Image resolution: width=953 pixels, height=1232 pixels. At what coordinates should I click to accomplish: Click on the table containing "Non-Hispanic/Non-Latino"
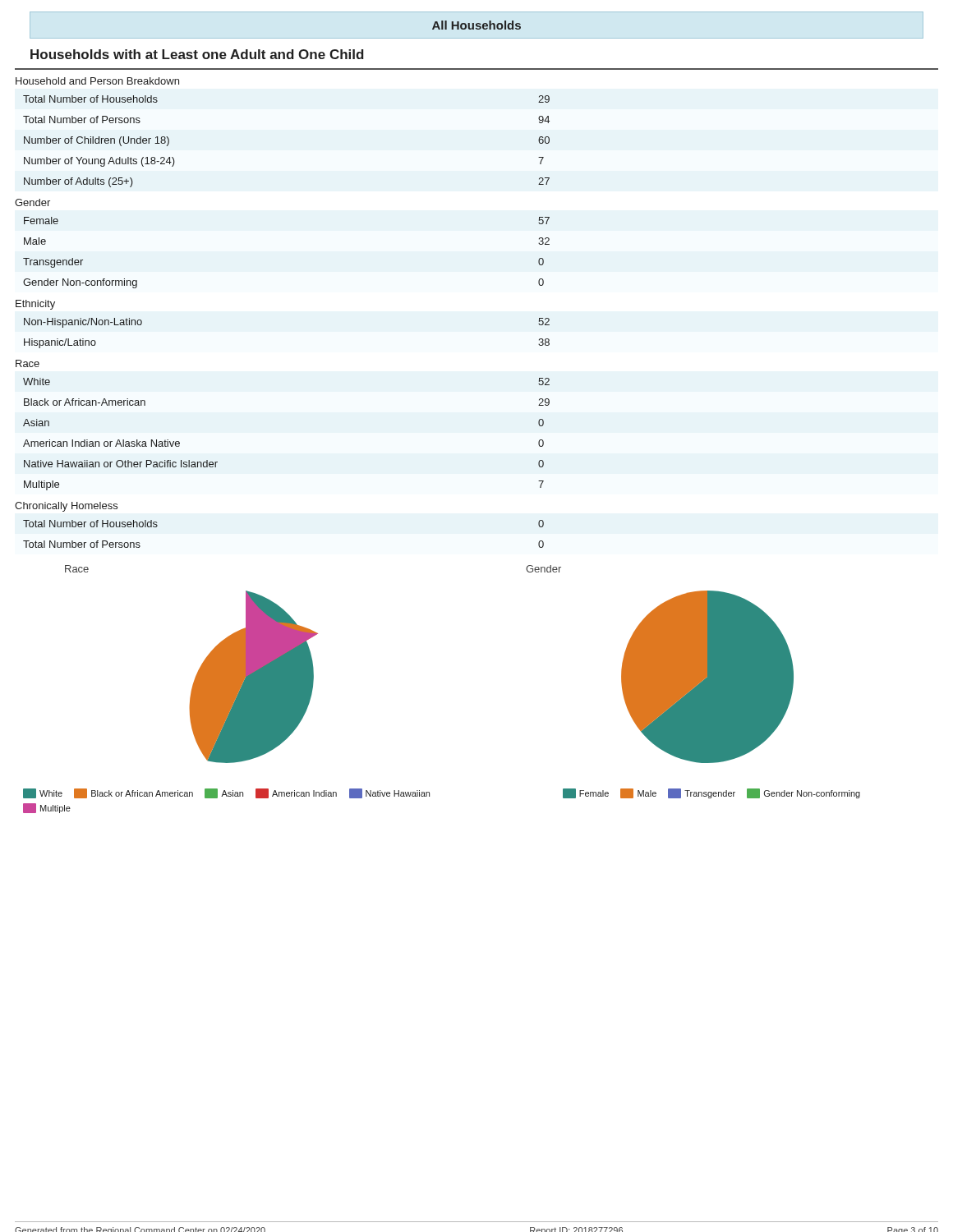coord(476,332)
